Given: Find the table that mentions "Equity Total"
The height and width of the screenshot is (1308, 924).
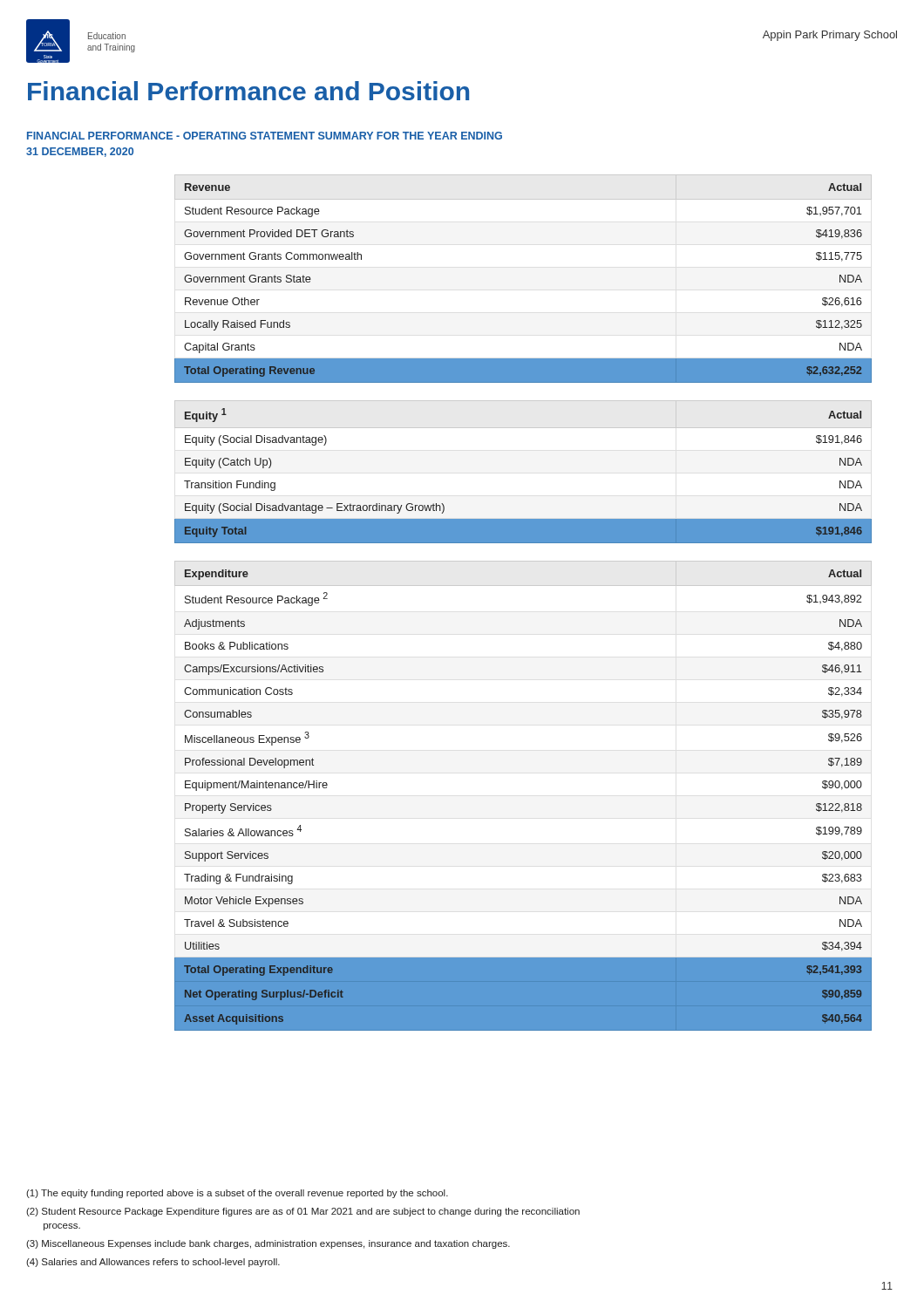Looking at the screenshot, I should click(523, 472).
